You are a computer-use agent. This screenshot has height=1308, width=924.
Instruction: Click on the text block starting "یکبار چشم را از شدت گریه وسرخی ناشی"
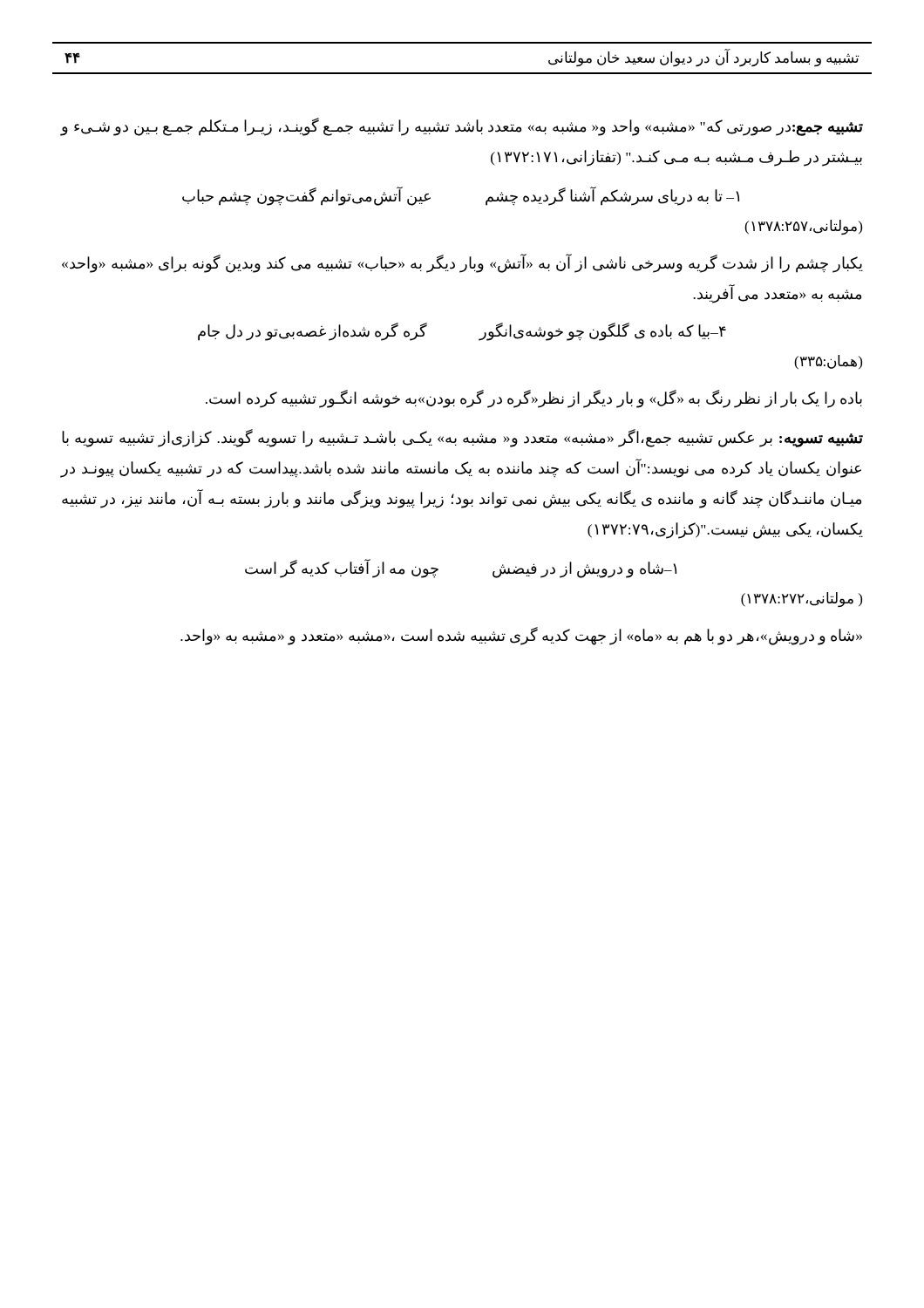462,279
